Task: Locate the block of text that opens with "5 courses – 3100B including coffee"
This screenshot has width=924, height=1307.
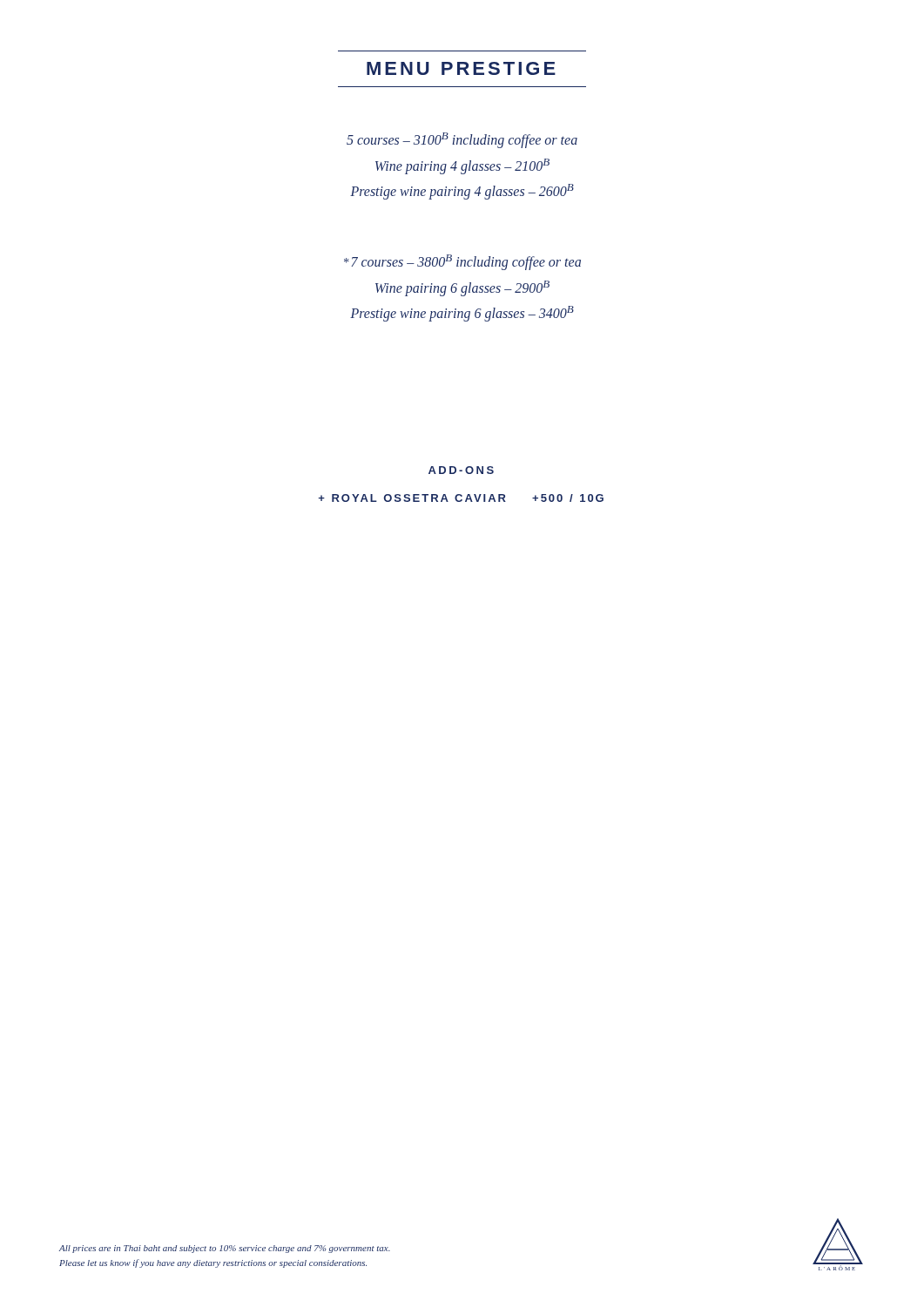Action: pos(462,165)
